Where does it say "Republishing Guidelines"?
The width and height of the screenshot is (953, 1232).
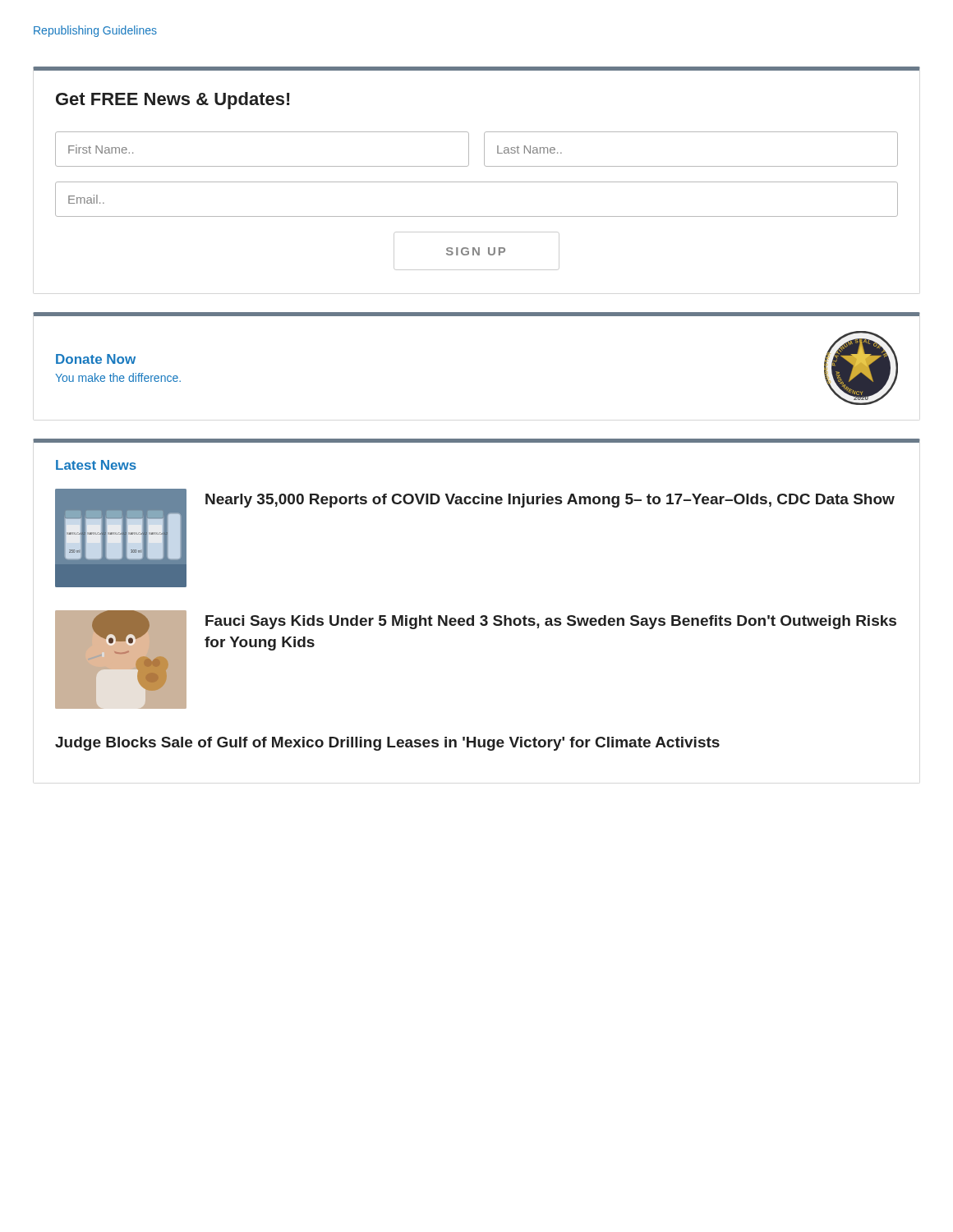tap(95, 30)
